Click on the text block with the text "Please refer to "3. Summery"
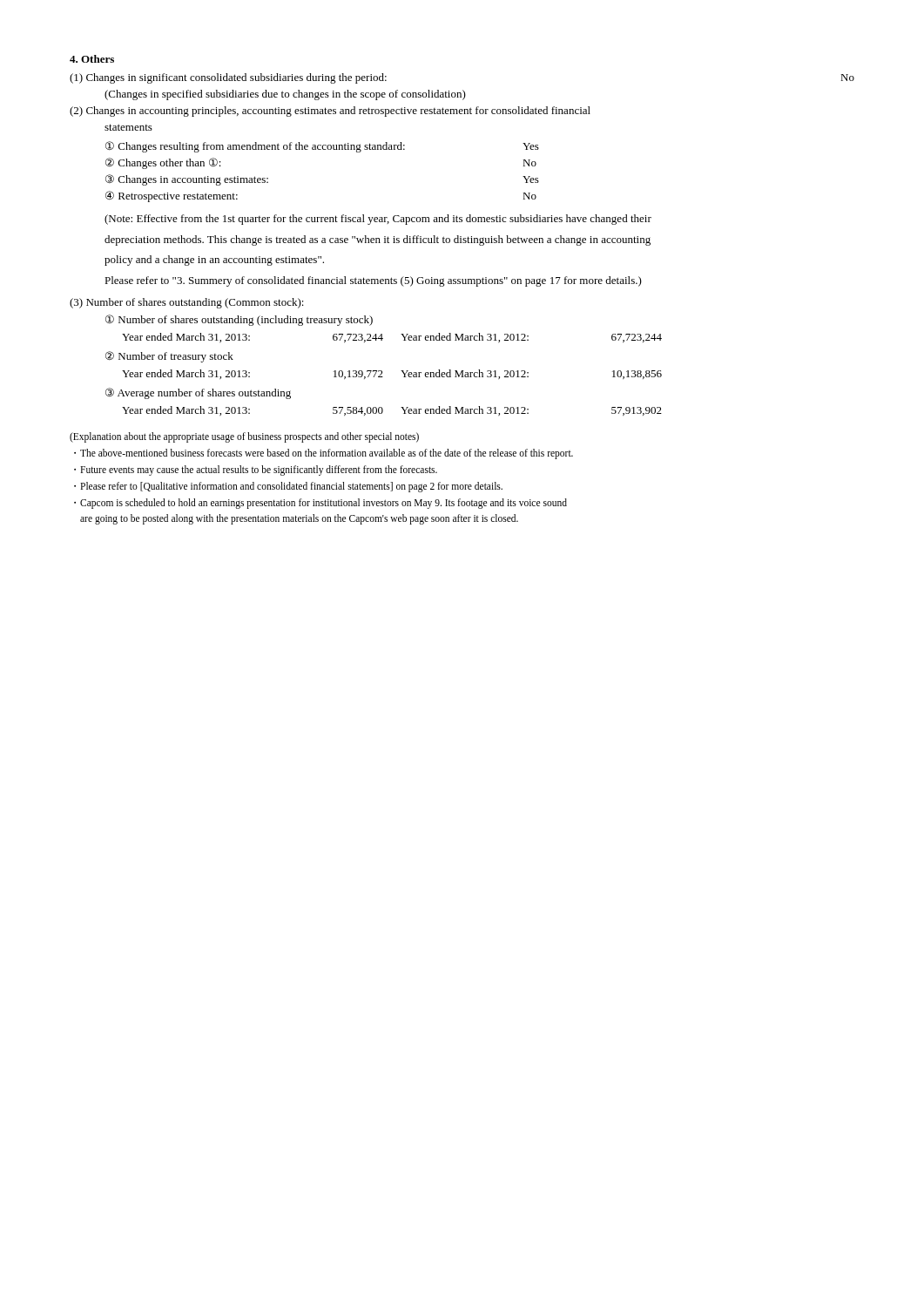924x1307 pixels. pyautogui.click(x=373, y=280)
